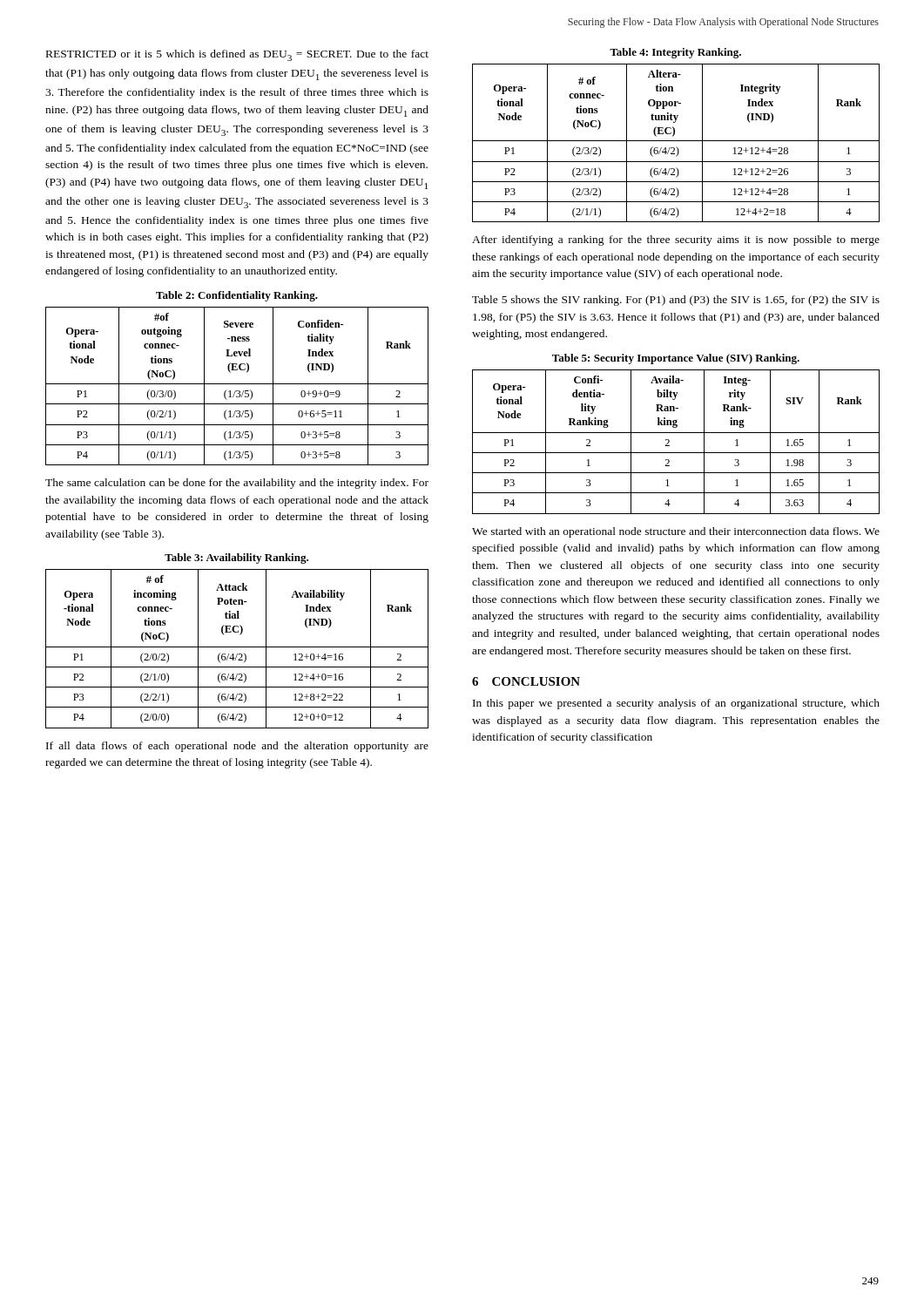Find the caption with the text "Table 4: Integrity"
This screenshot has height=1307, width=924.
[676, 52]
